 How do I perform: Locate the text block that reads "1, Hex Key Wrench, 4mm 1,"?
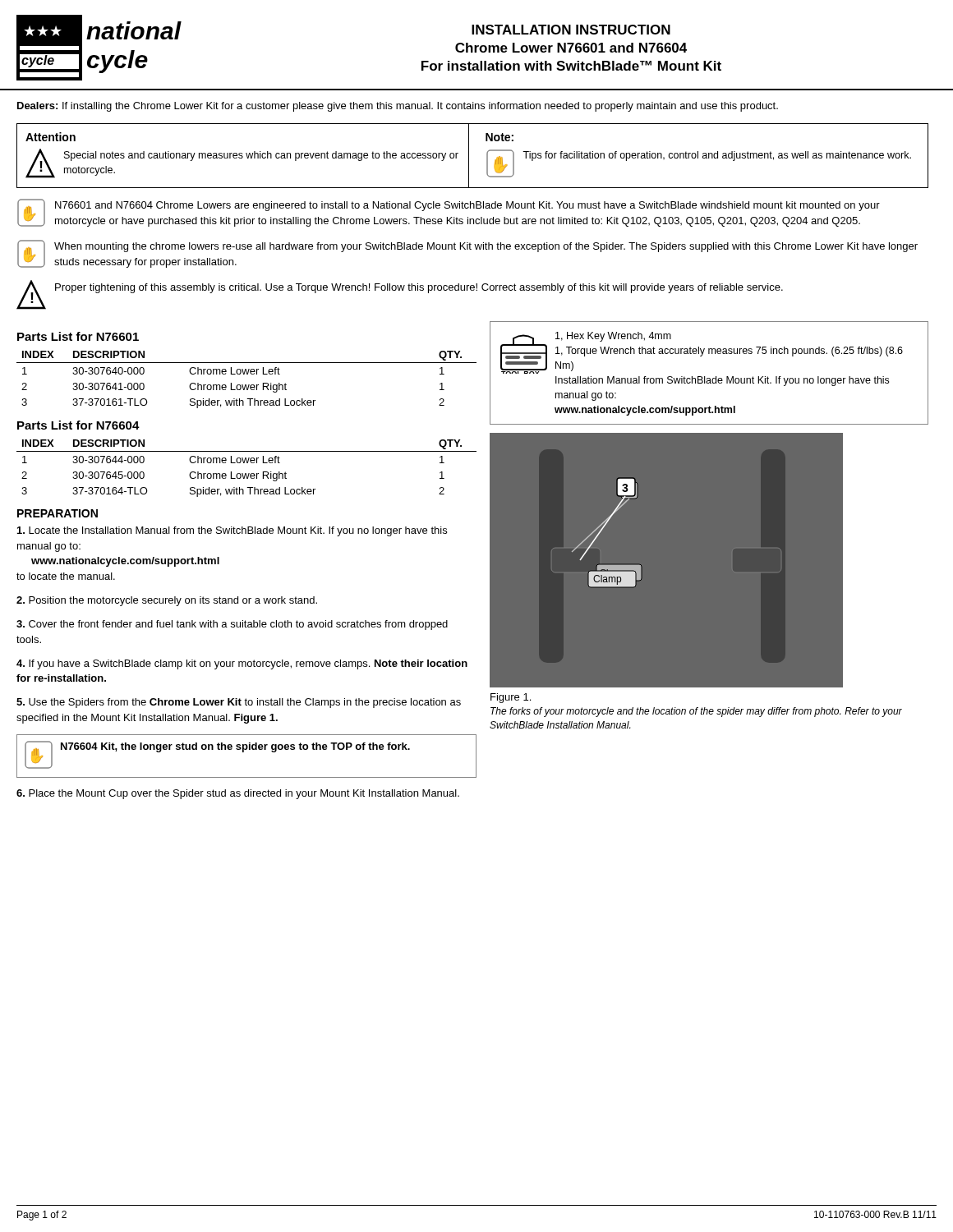point(729,373)
